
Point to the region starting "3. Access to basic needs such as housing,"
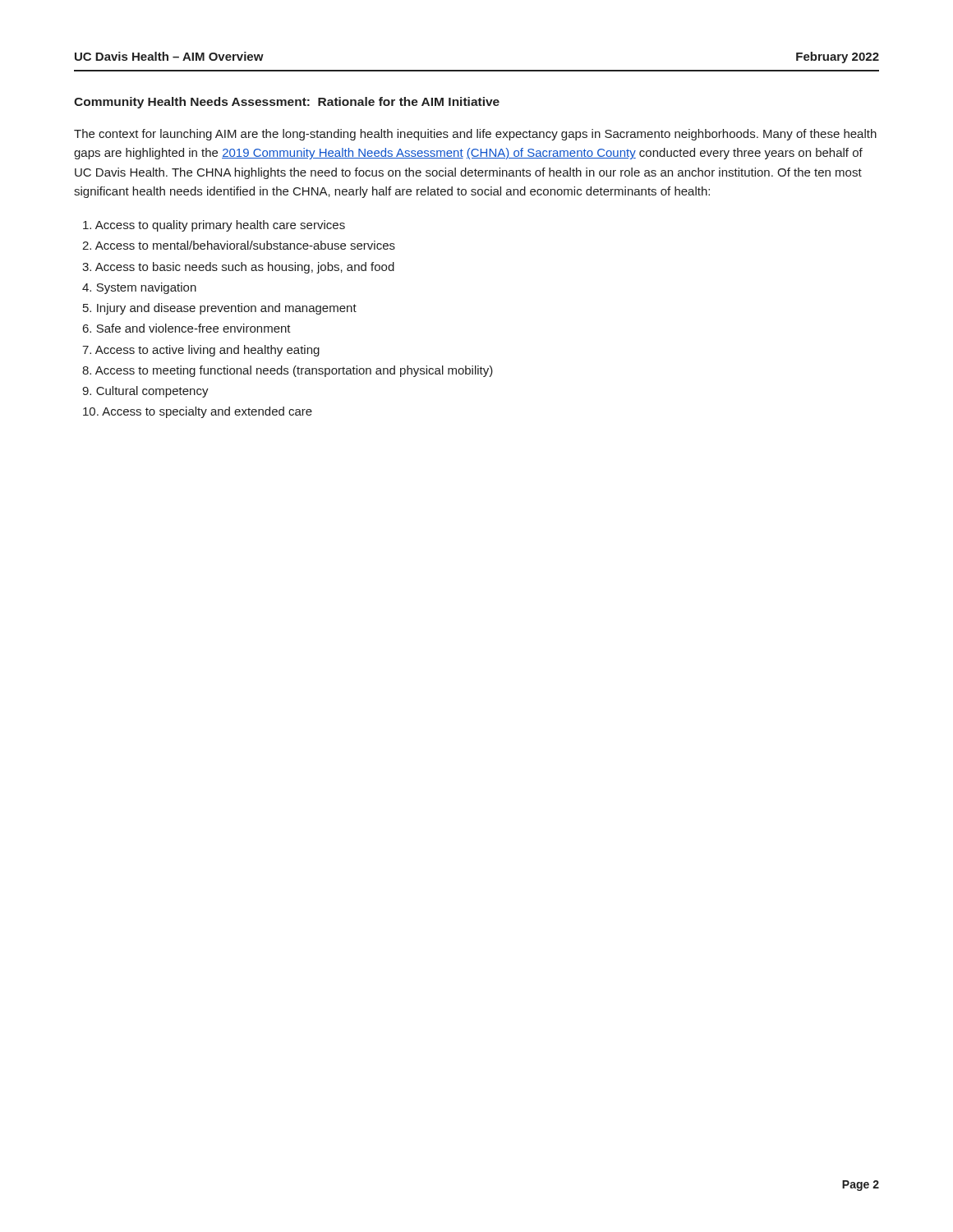click(238, 266)
